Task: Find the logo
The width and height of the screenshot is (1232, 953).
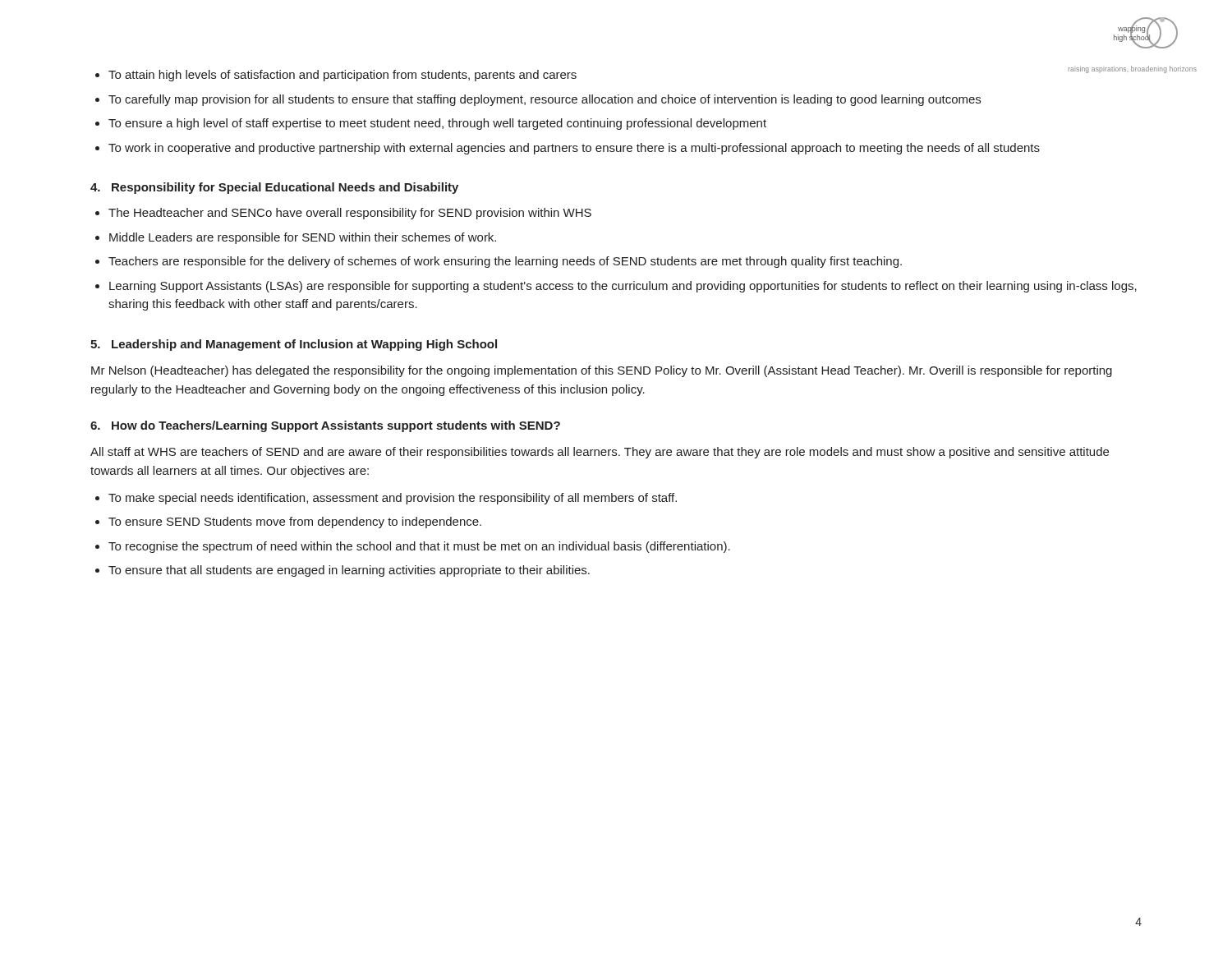Action: (x=1133, y=44)
